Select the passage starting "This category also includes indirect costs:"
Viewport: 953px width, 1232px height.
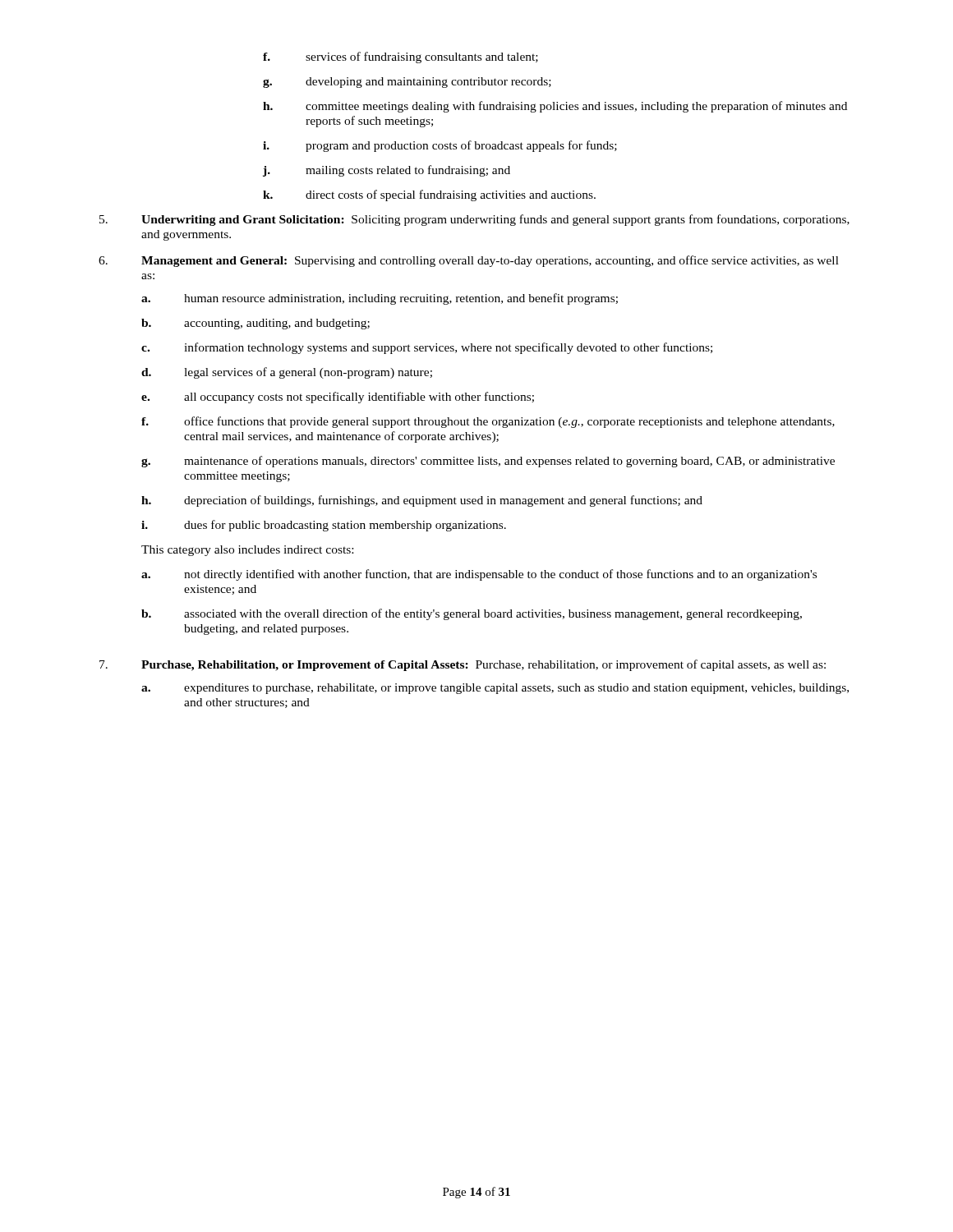(x=248, y=549)
